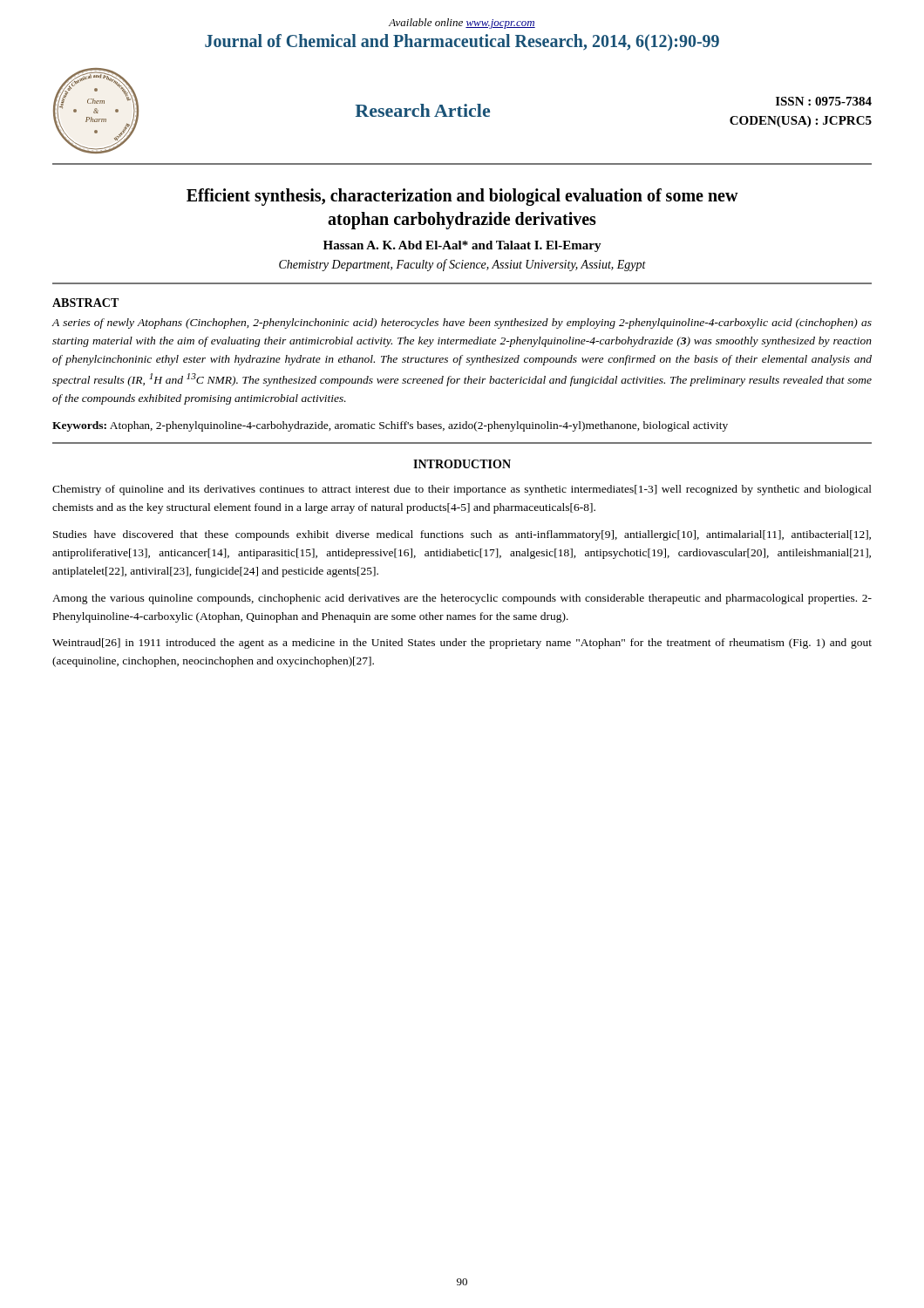This screenshot has width=924, height=1308.
Task: Locate the text block that says "Among the various quinoline compounds,"
Action: 462,607
